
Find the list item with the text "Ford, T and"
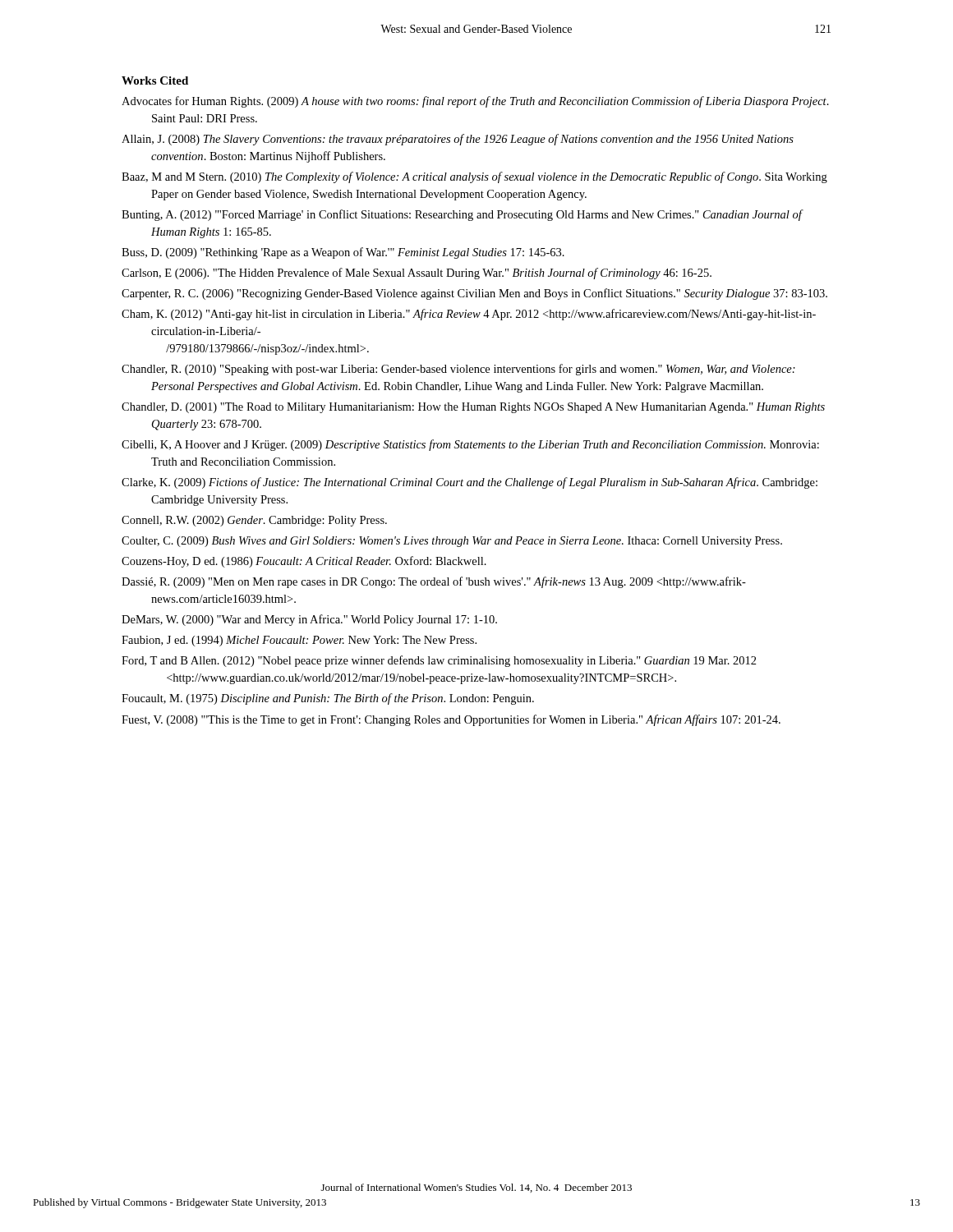click(x=439, y=669)
